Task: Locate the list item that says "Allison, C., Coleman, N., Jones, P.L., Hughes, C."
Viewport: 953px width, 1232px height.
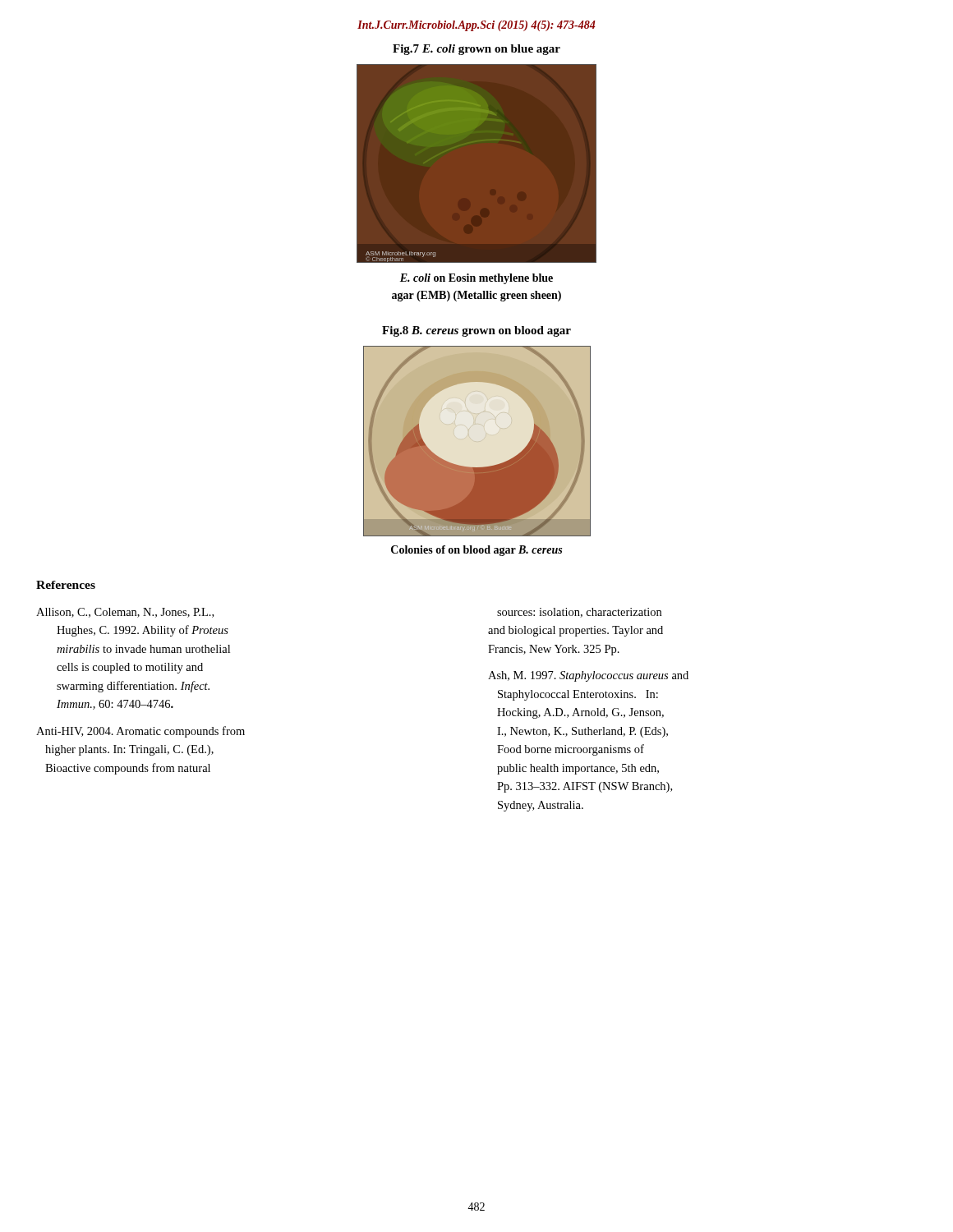Action: (x=133, y=658)
